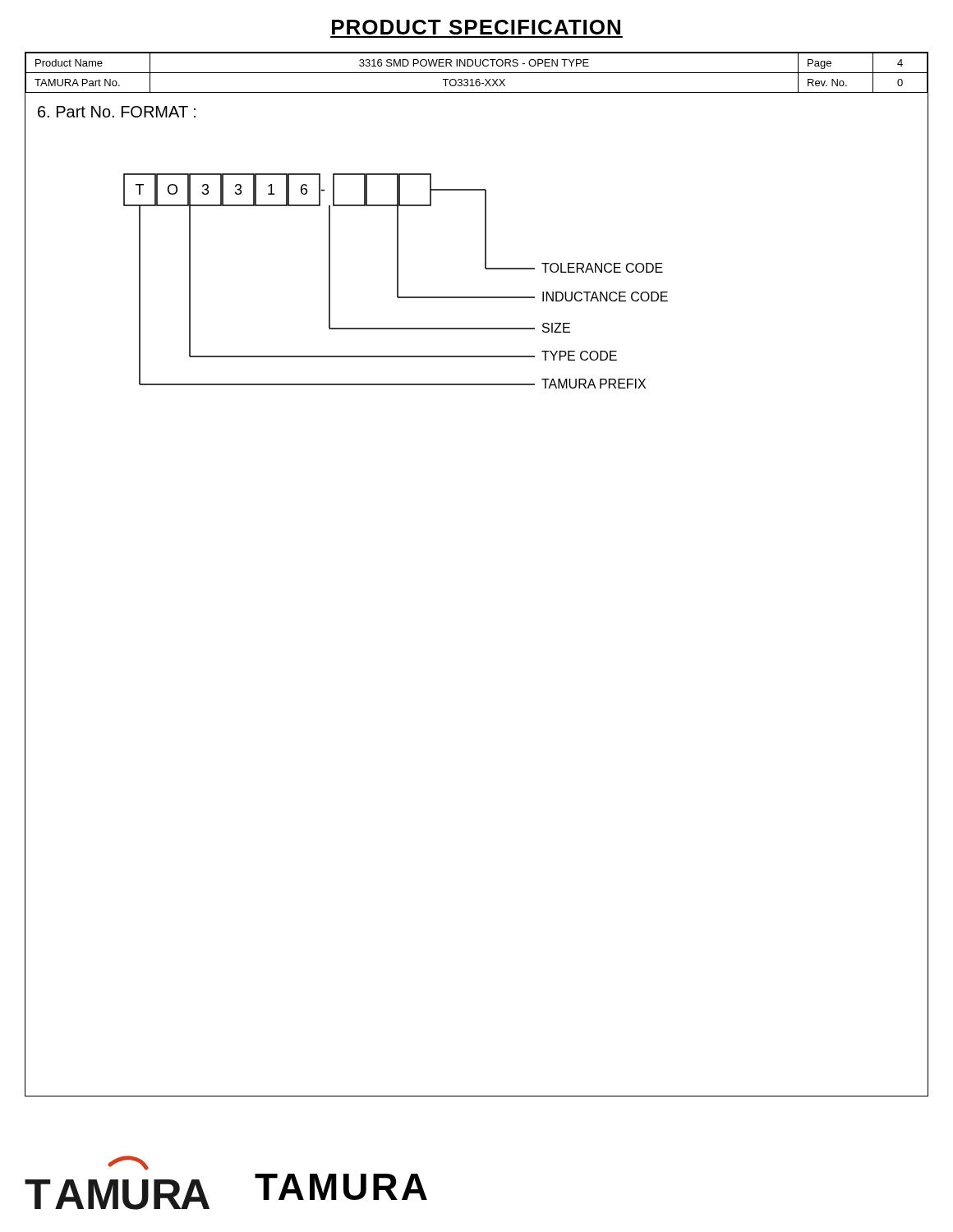Navigate to the element starting "6. Part No."
Screen dimensions: 1232x953
(x=117, y=112)
